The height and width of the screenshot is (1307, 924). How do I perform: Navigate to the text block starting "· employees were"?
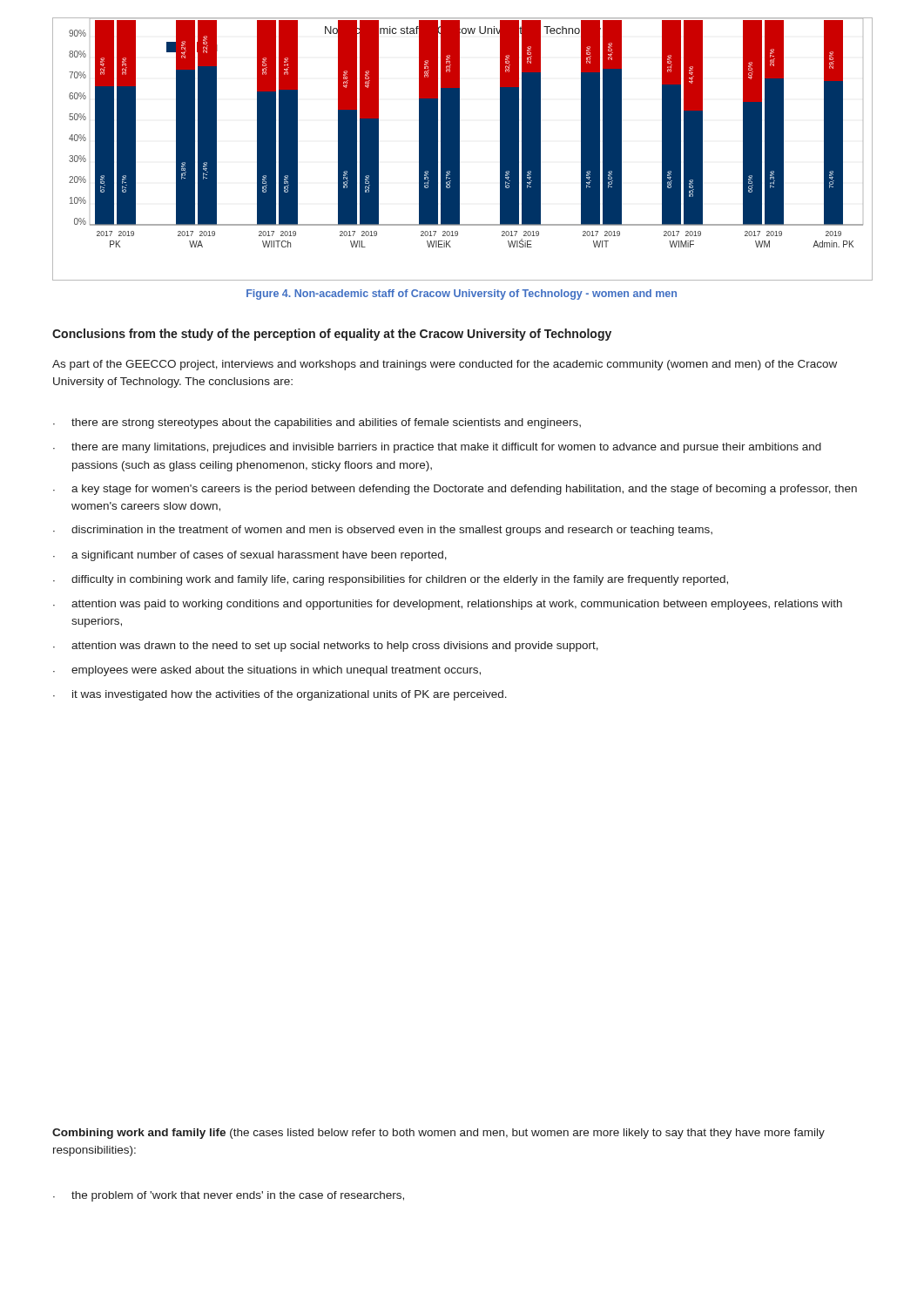coord(267,670)
